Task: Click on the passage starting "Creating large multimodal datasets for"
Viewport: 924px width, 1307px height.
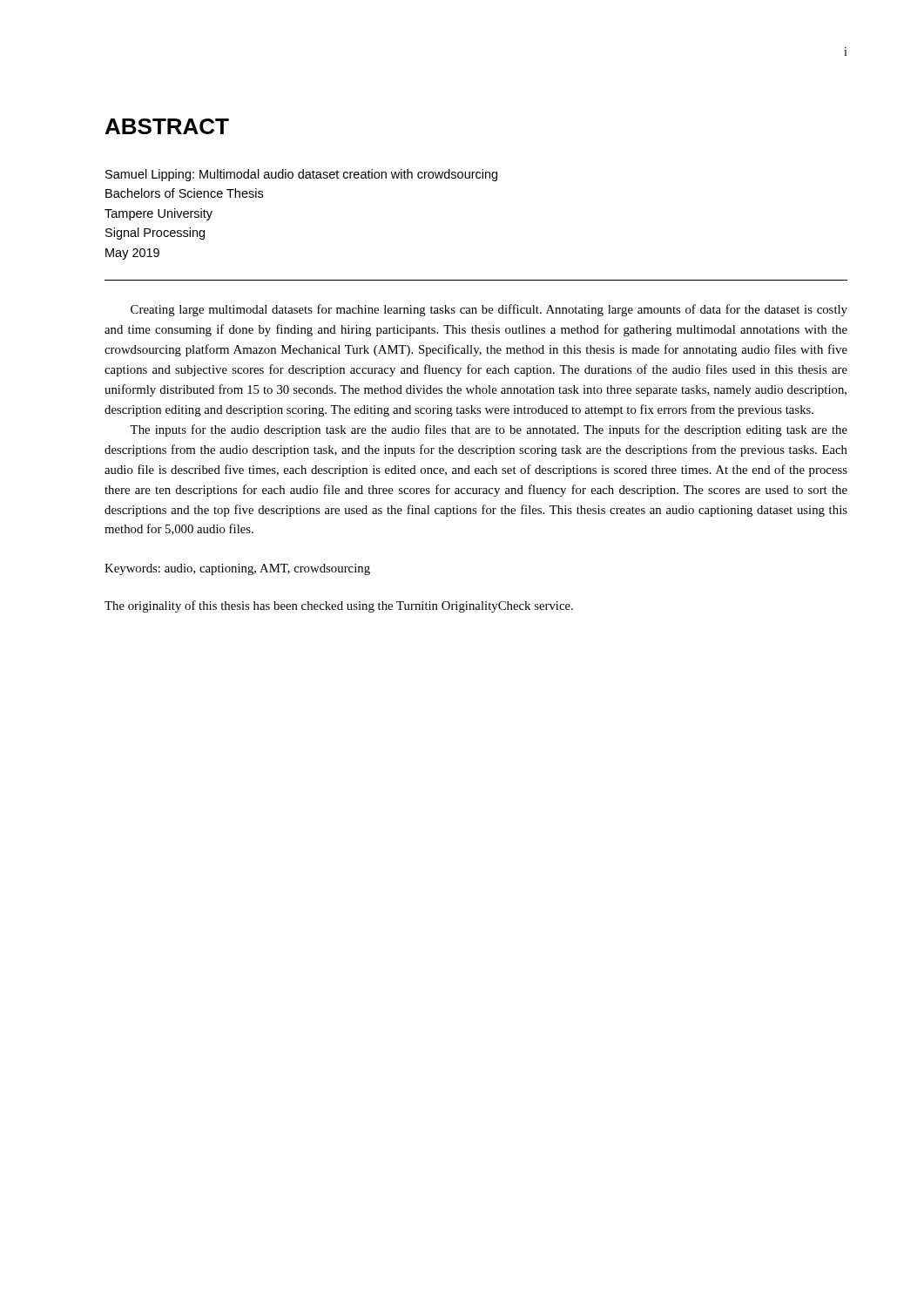Action: pos(476,420)
